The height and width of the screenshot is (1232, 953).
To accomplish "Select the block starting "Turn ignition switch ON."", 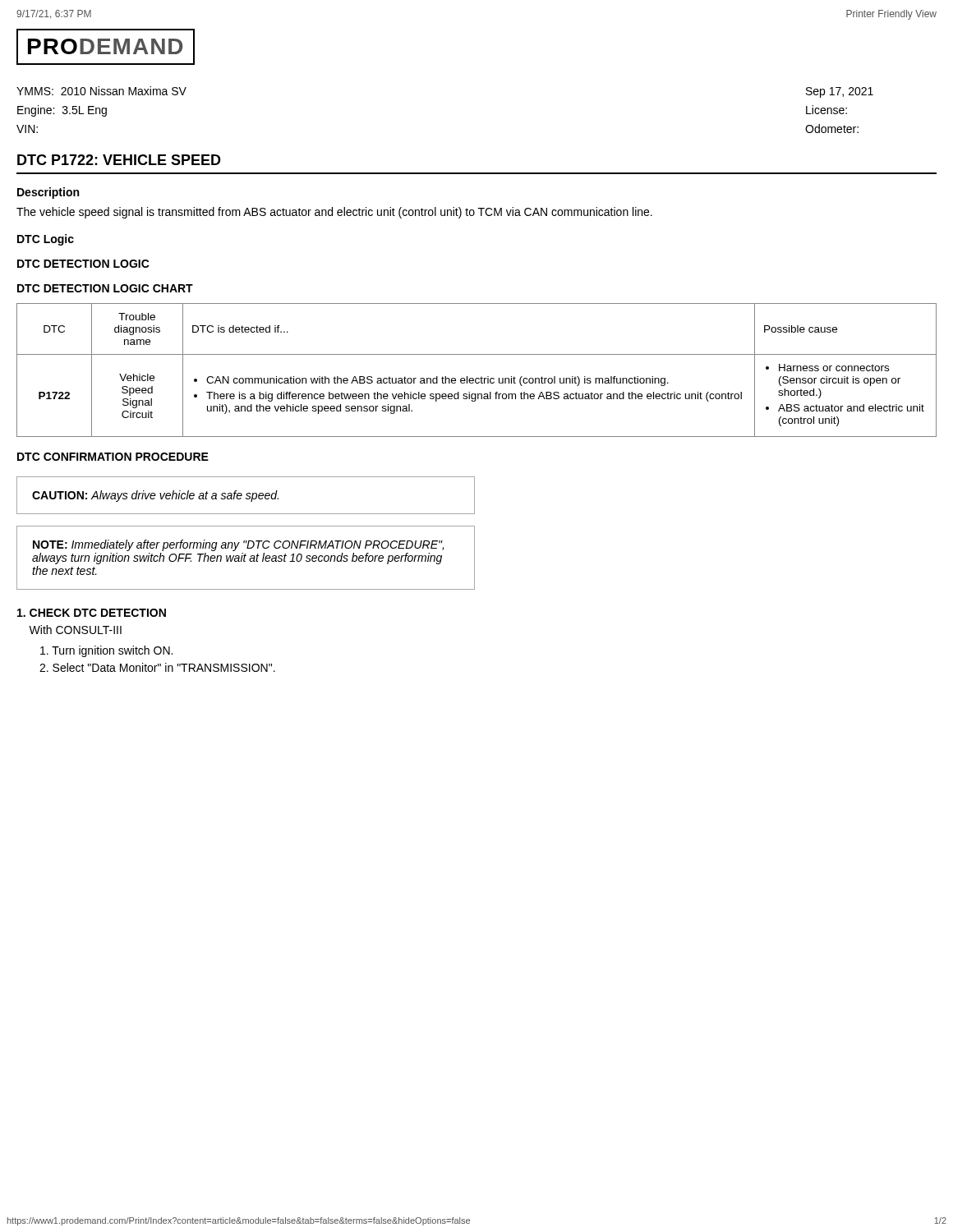I will [107, 650].
